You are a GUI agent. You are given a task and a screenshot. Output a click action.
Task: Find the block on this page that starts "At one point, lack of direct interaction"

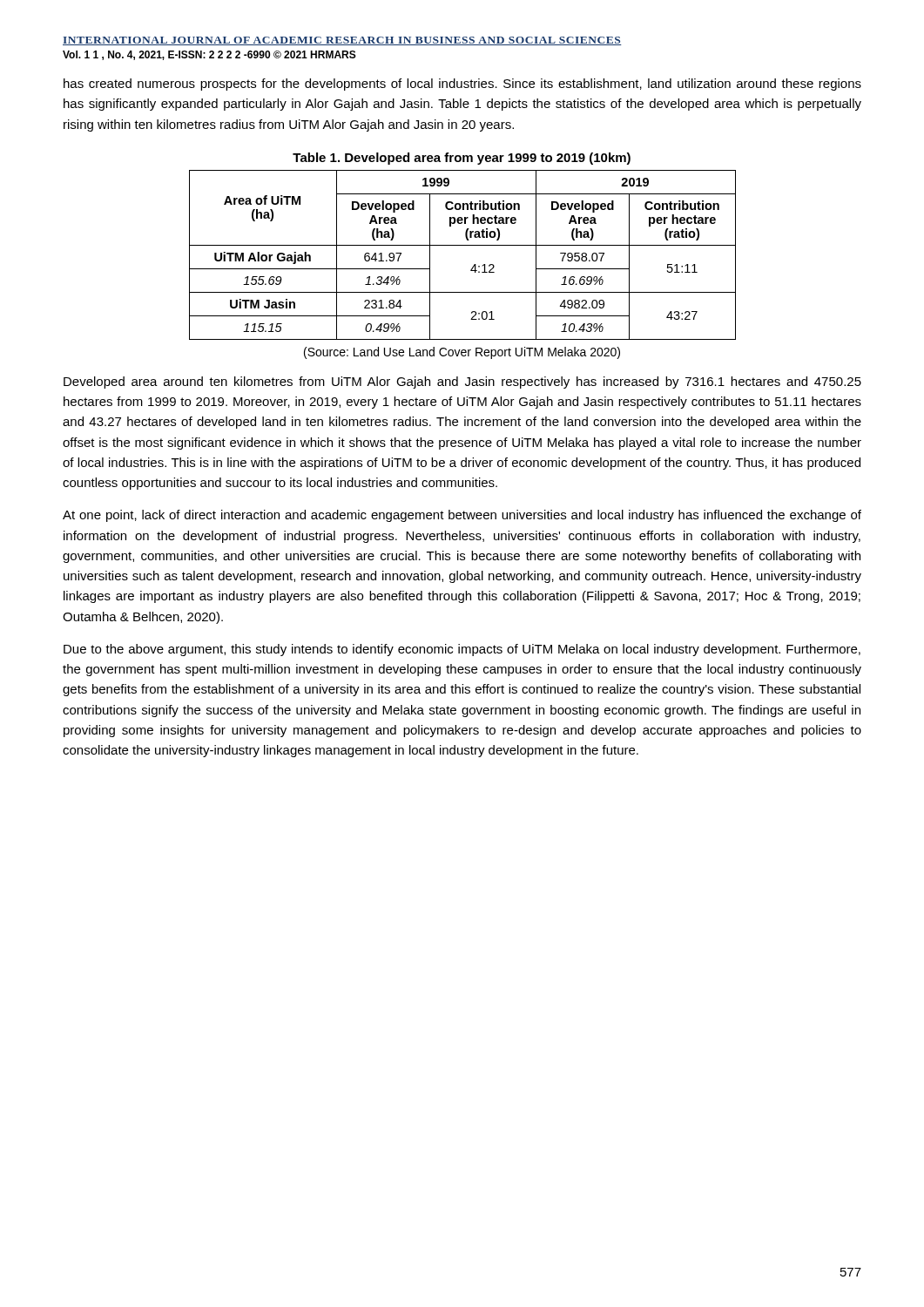point(462,565)
